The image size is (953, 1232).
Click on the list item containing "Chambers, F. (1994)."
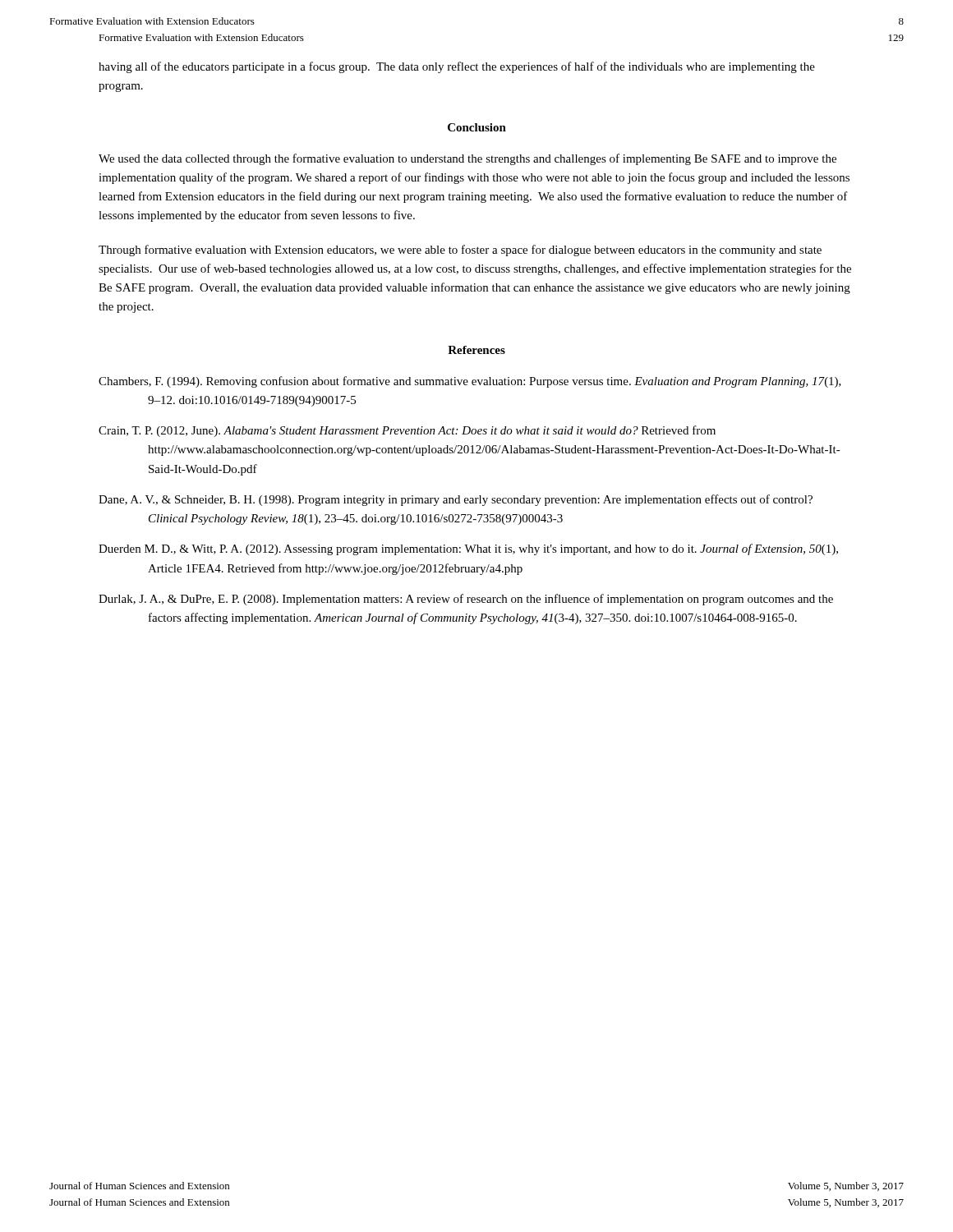coord(470,390)
